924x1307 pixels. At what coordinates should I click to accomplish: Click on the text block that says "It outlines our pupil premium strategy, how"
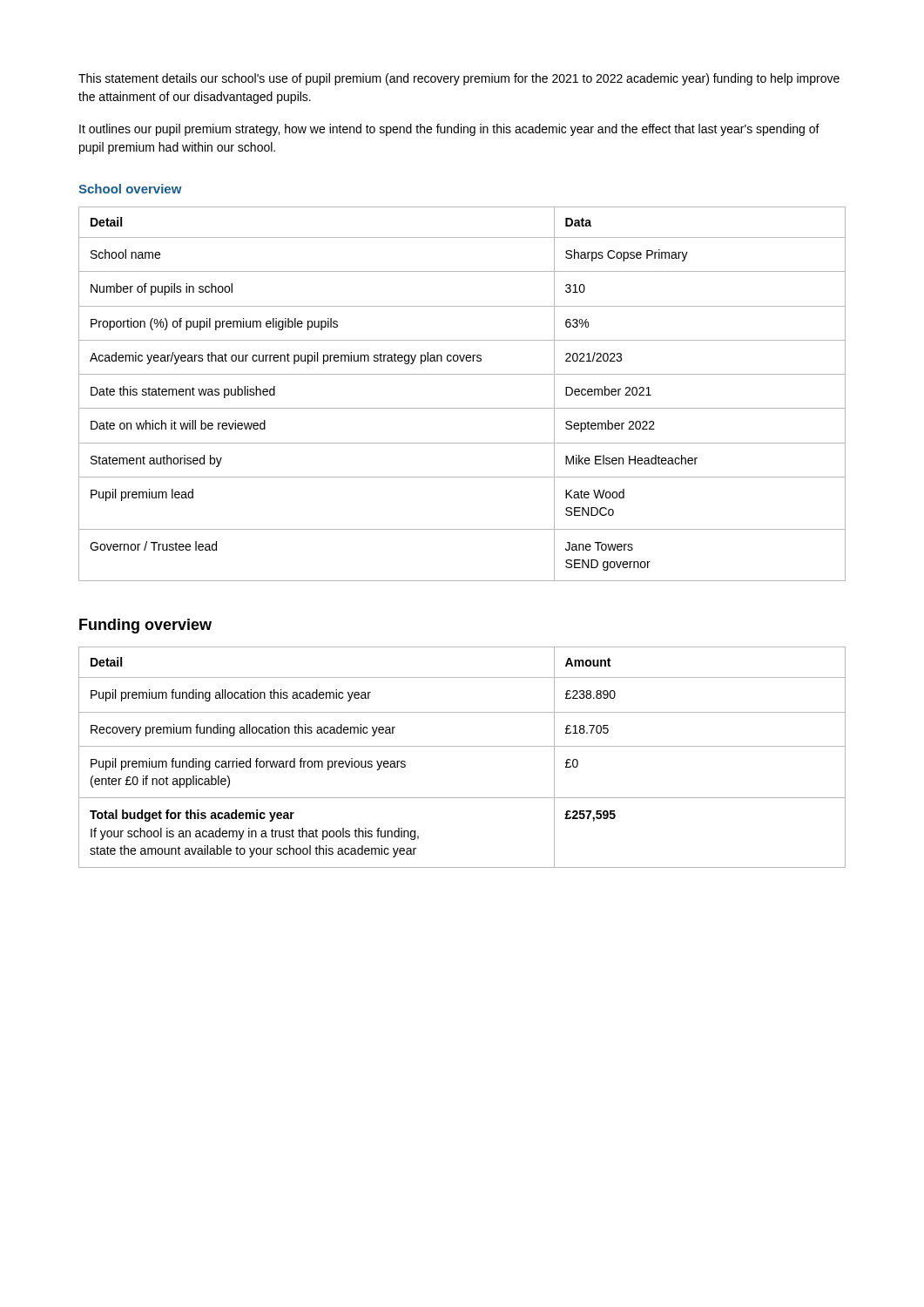[x=449, y=138]
